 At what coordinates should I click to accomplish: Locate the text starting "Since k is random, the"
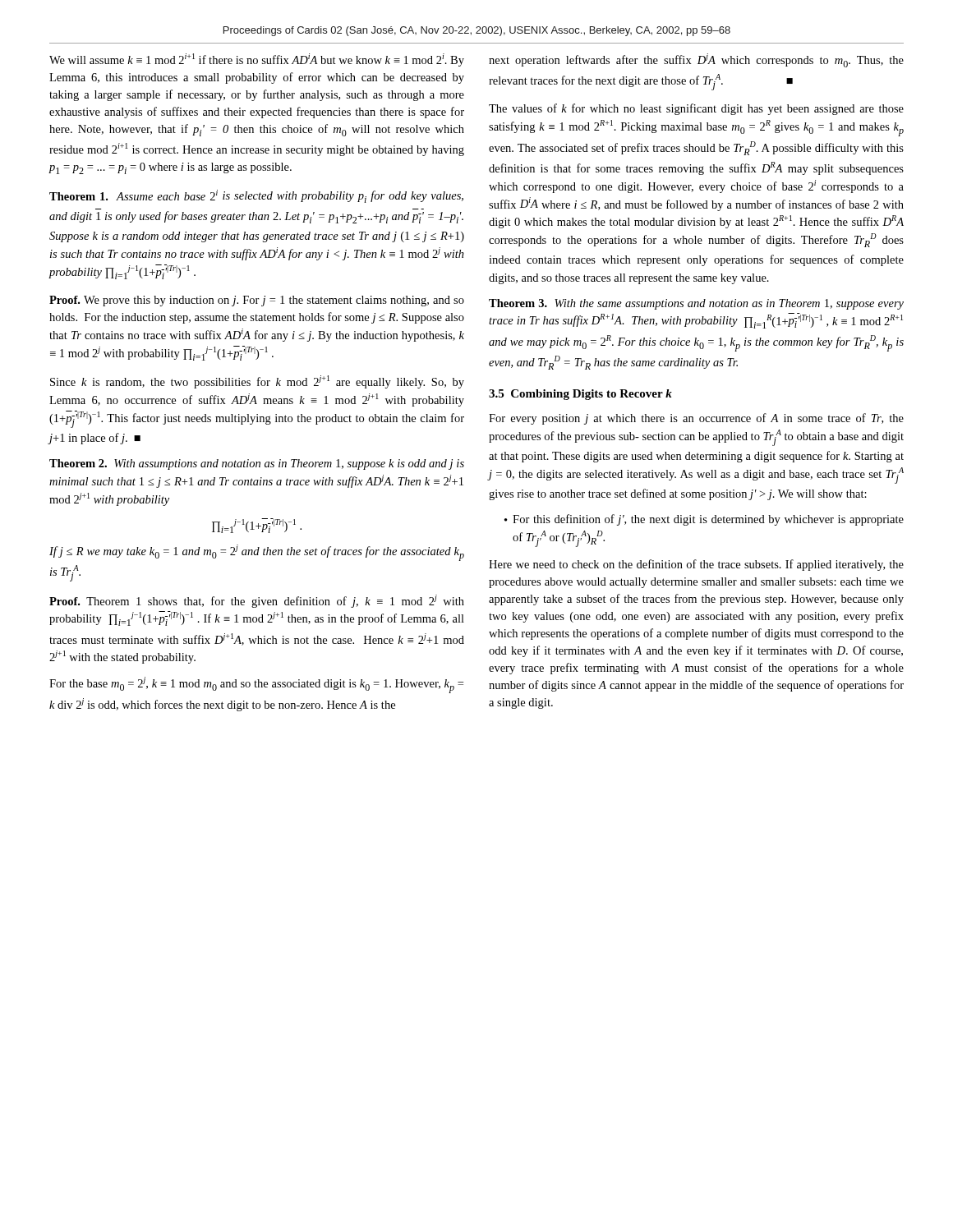tap(257, 409)
